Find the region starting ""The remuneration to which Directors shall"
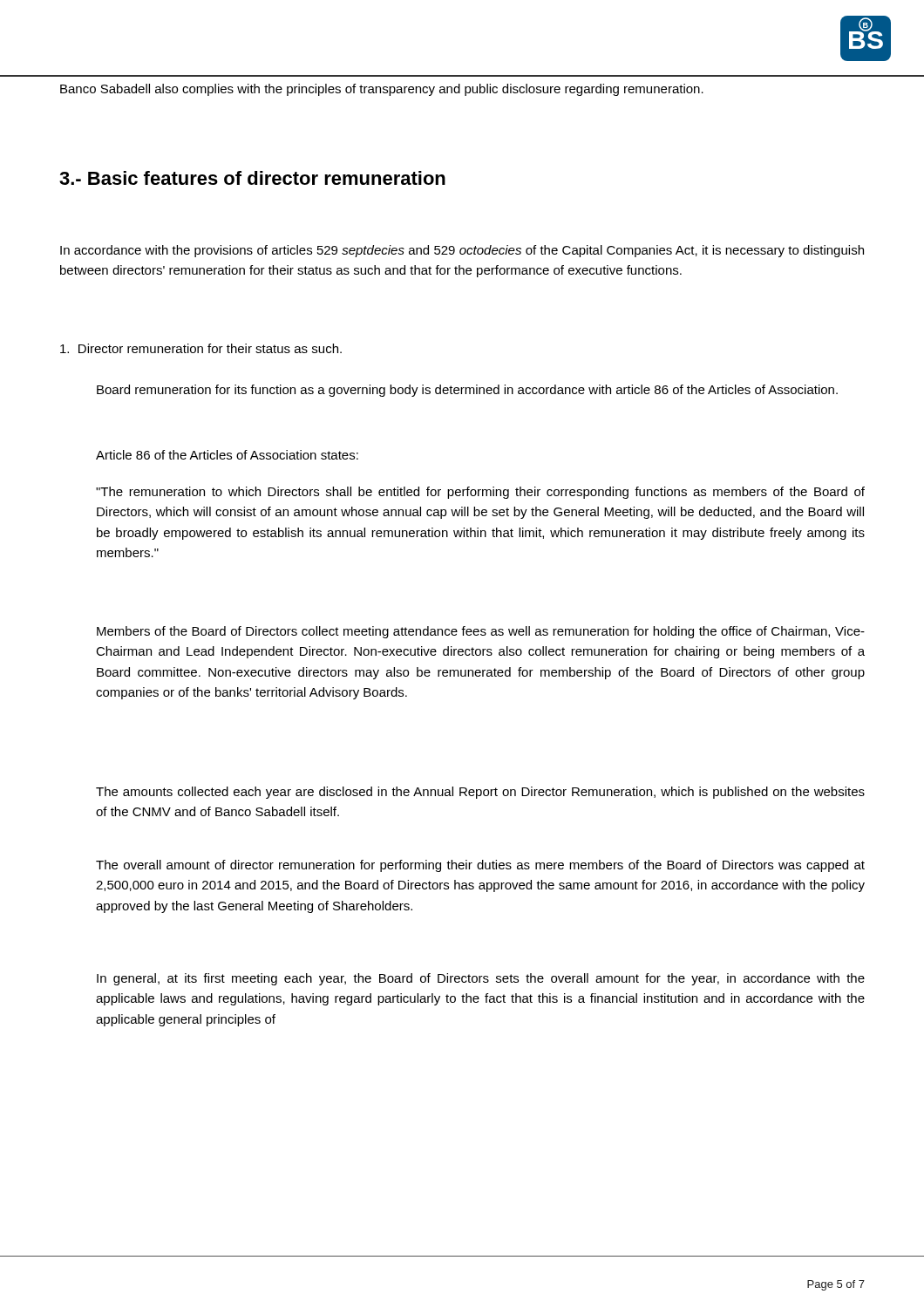 [x=480, y=522]
